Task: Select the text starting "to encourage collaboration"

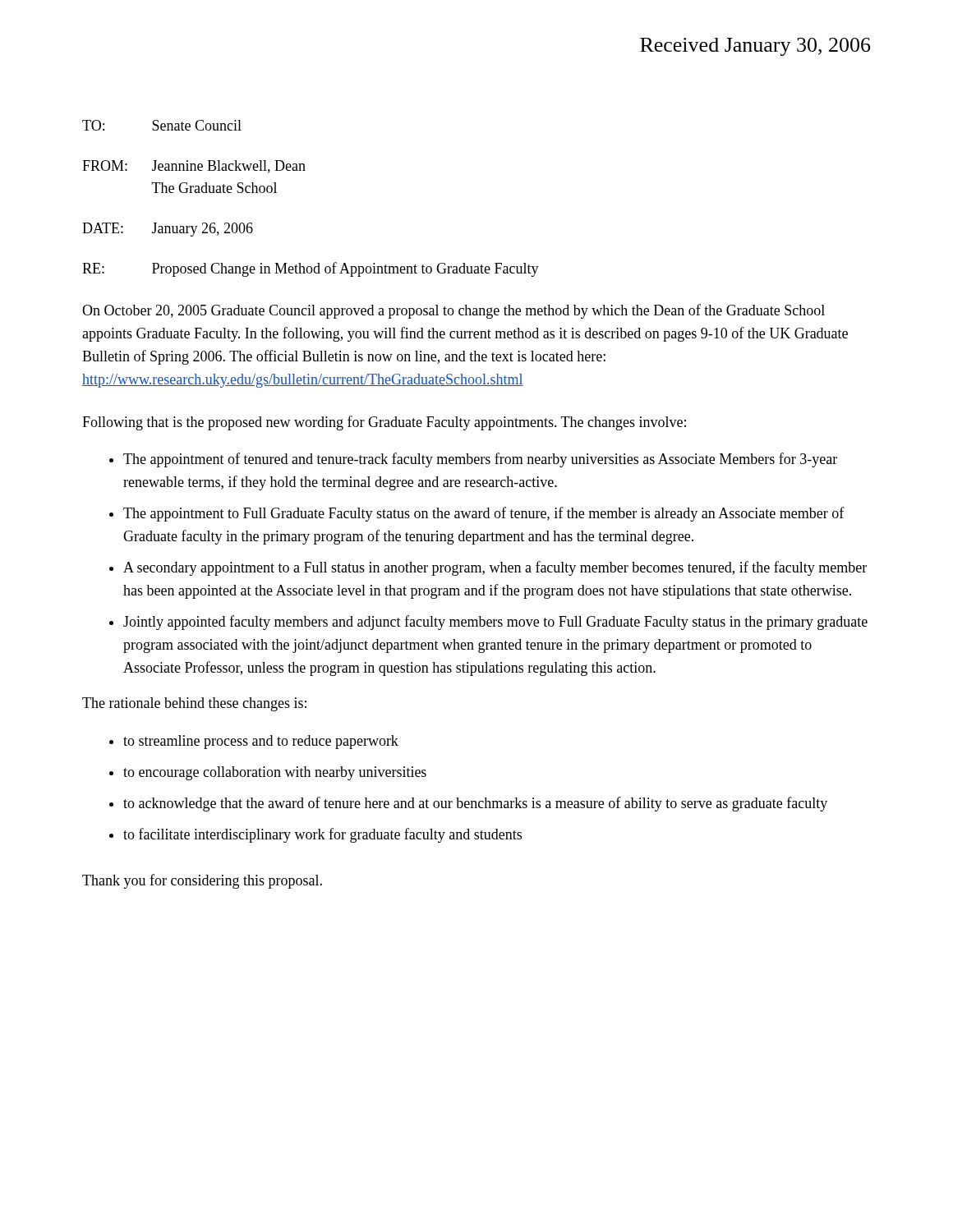Action: [x=275, y=772]
